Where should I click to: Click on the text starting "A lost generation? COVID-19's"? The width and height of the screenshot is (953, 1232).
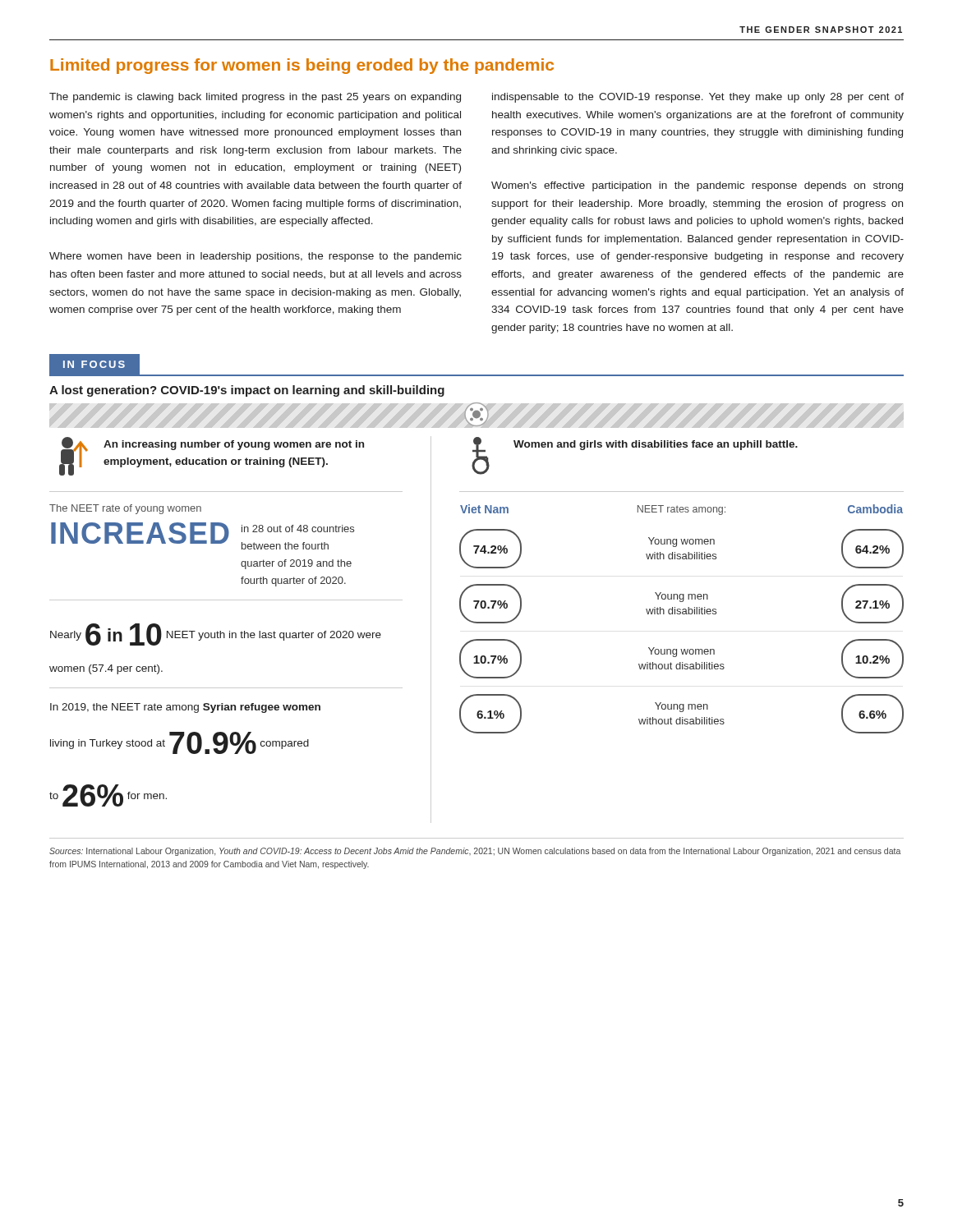coord(247,390)
